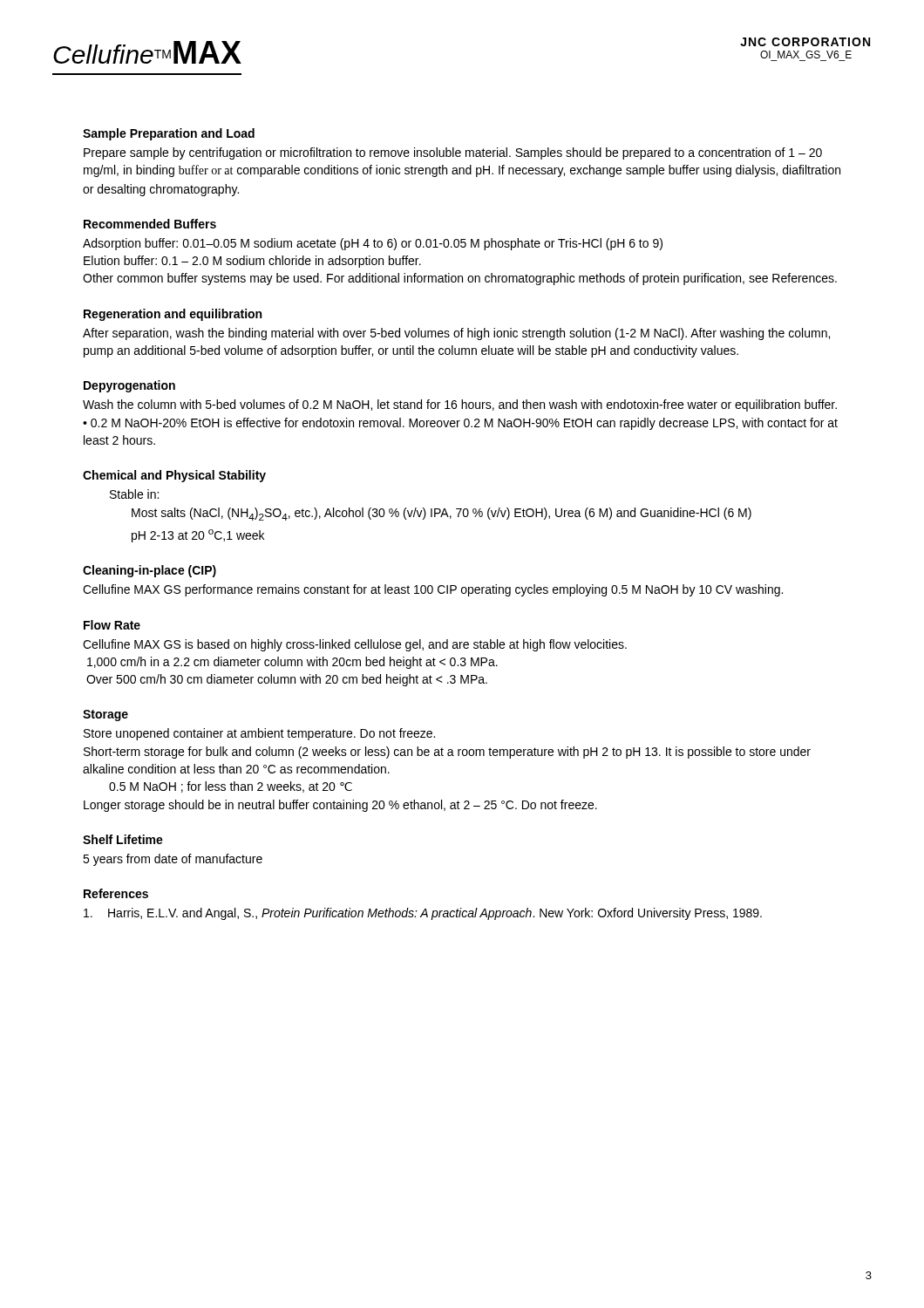Select a logo
This screenshot has width=924, height=1308.
[x=147, y=55]
